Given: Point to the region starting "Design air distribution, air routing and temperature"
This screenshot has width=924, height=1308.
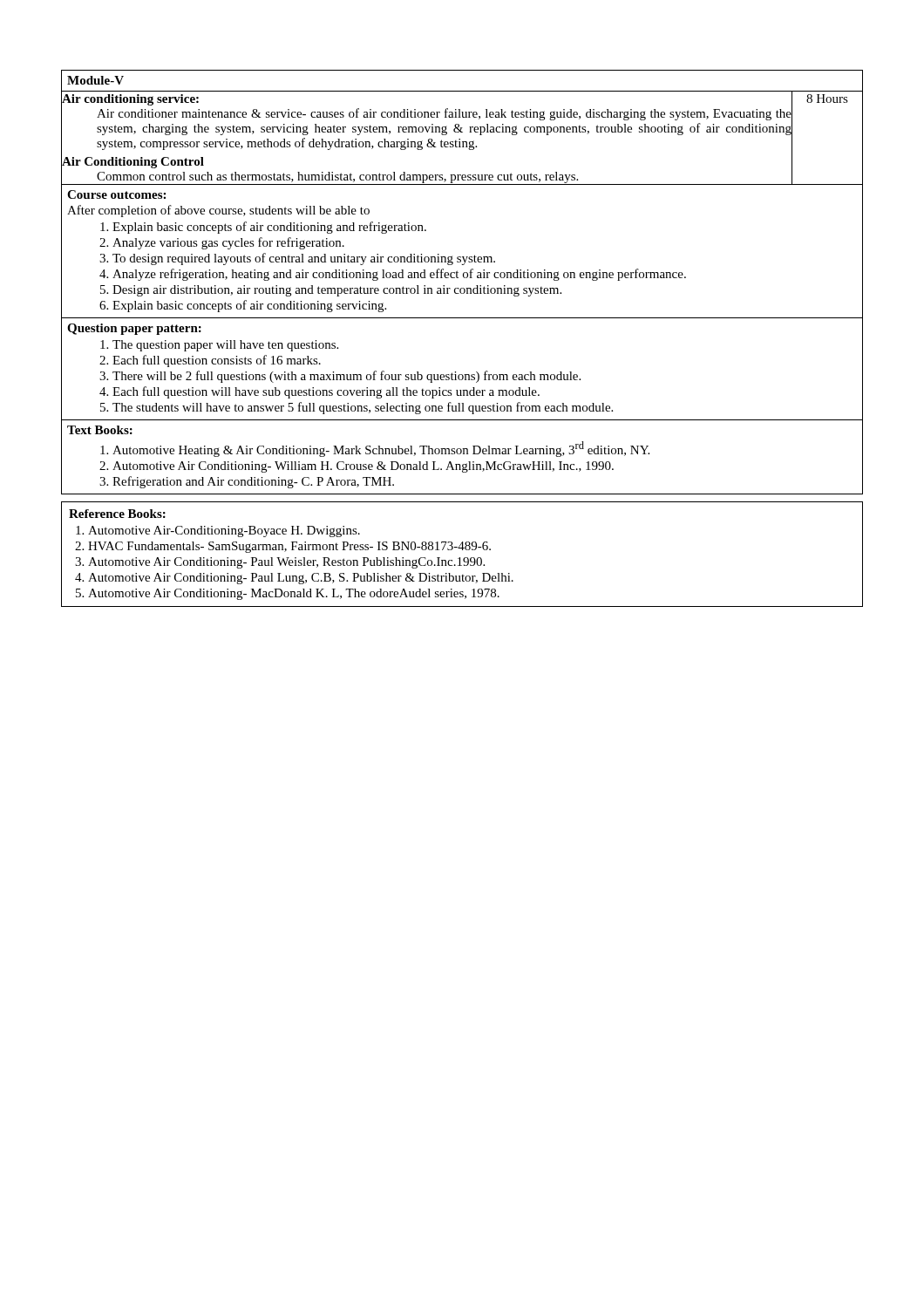Looking at the screenshot, I should [x=337, y=290].
